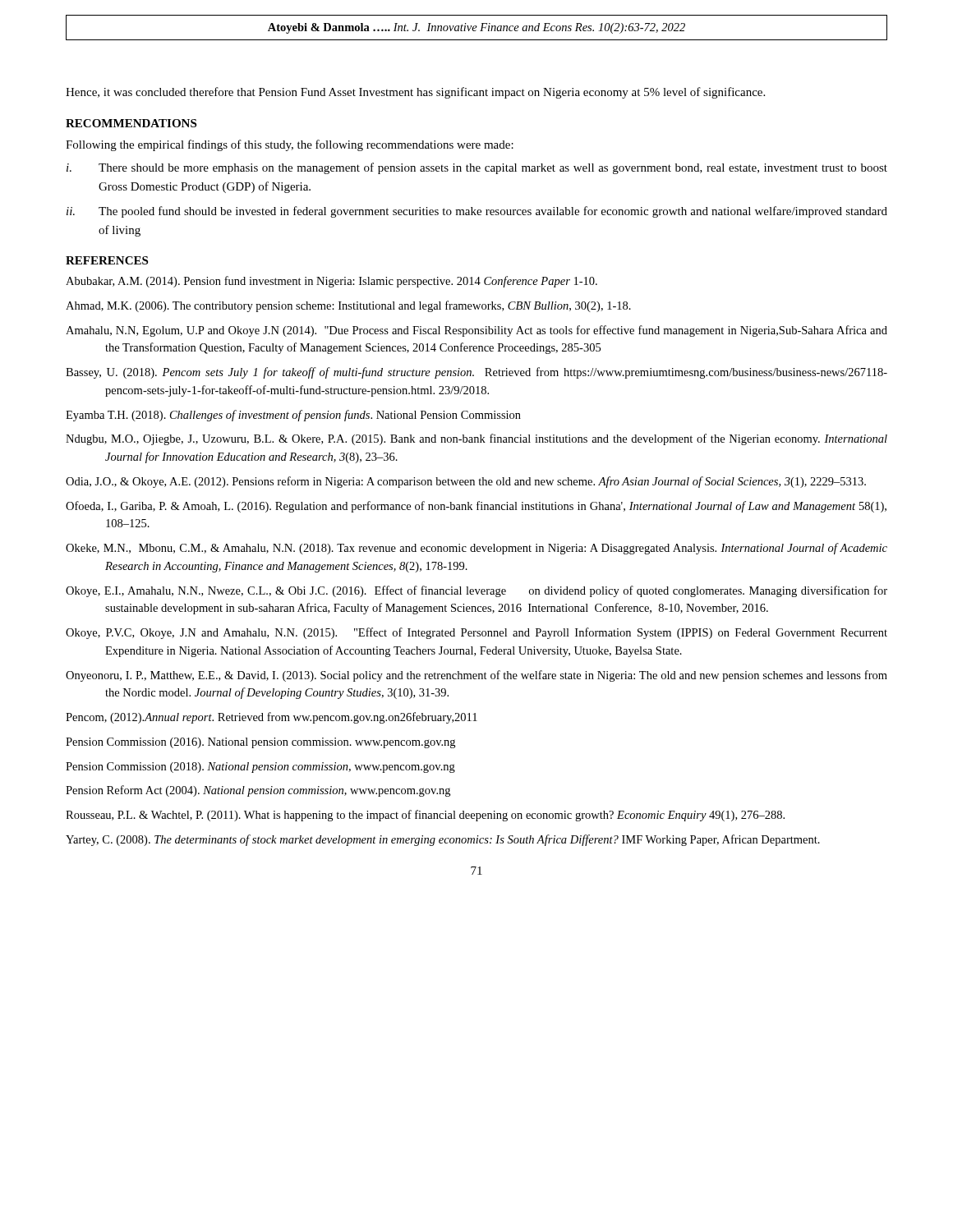Find the block starting "Pension Reform Act (2004). National"
The image size is (953, 1232).
pyautogui.click(x=258, y=790)
